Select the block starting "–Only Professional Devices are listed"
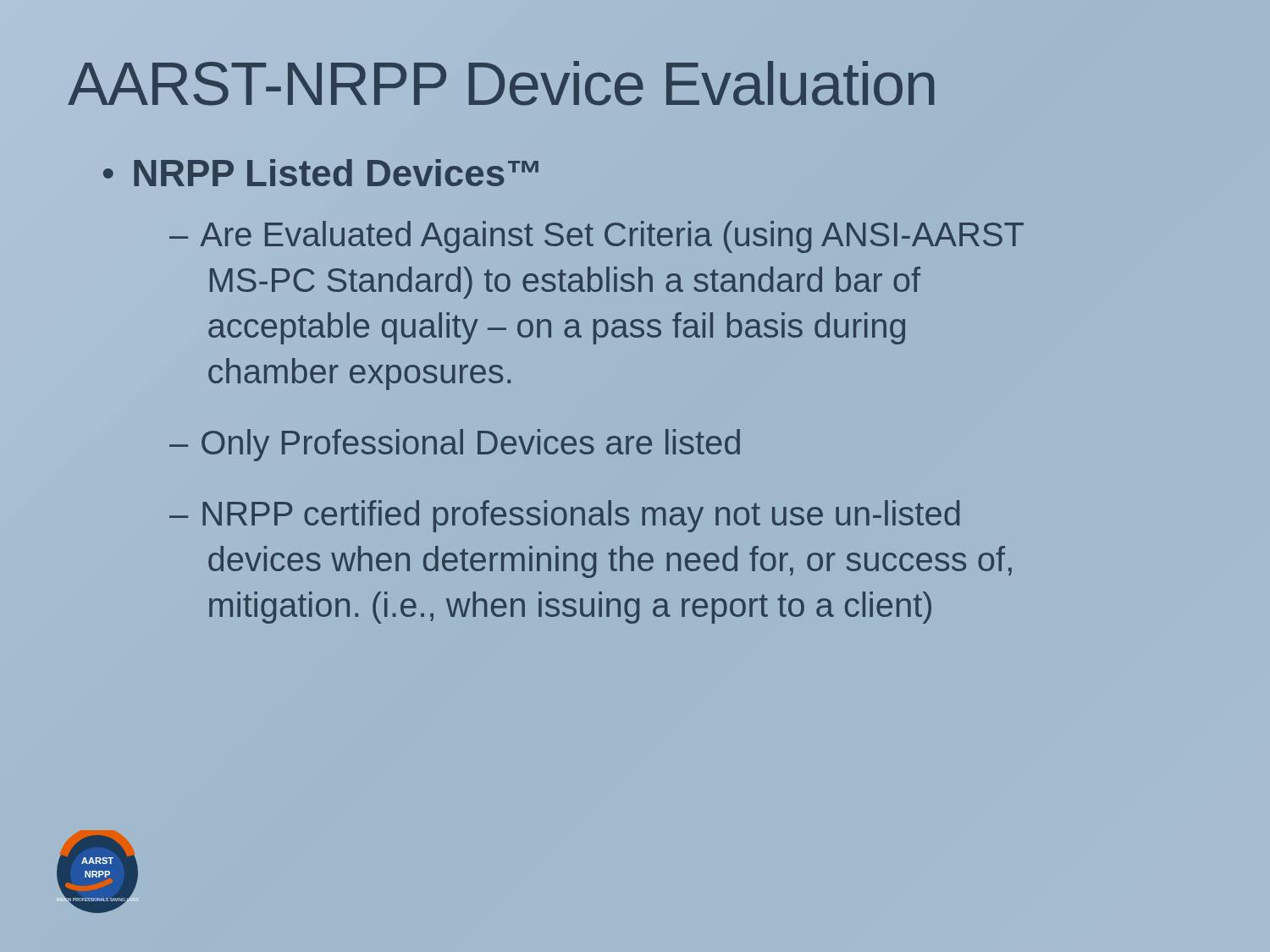 click(456, 443)
